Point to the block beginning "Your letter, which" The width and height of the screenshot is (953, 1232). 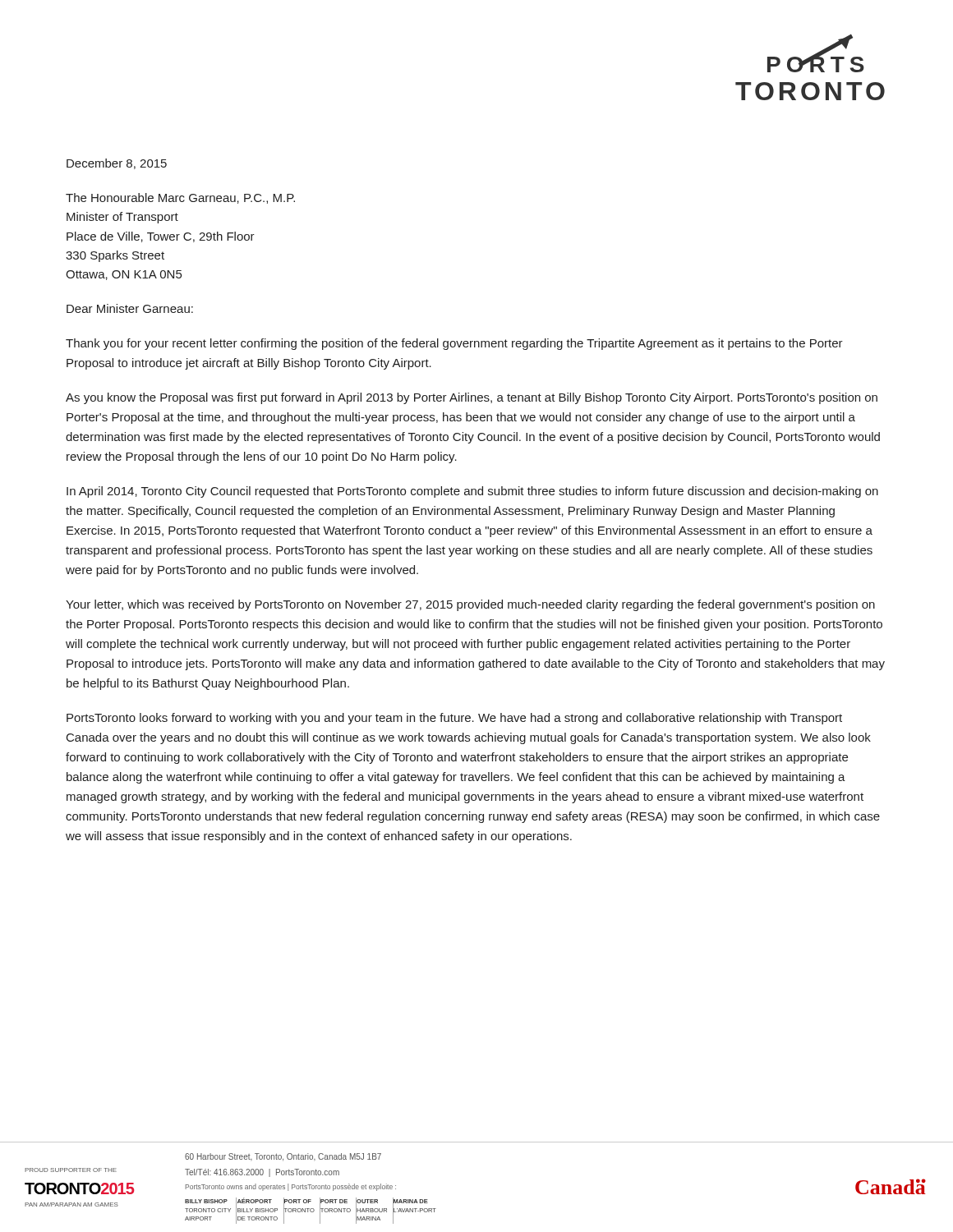coord(475,644)
